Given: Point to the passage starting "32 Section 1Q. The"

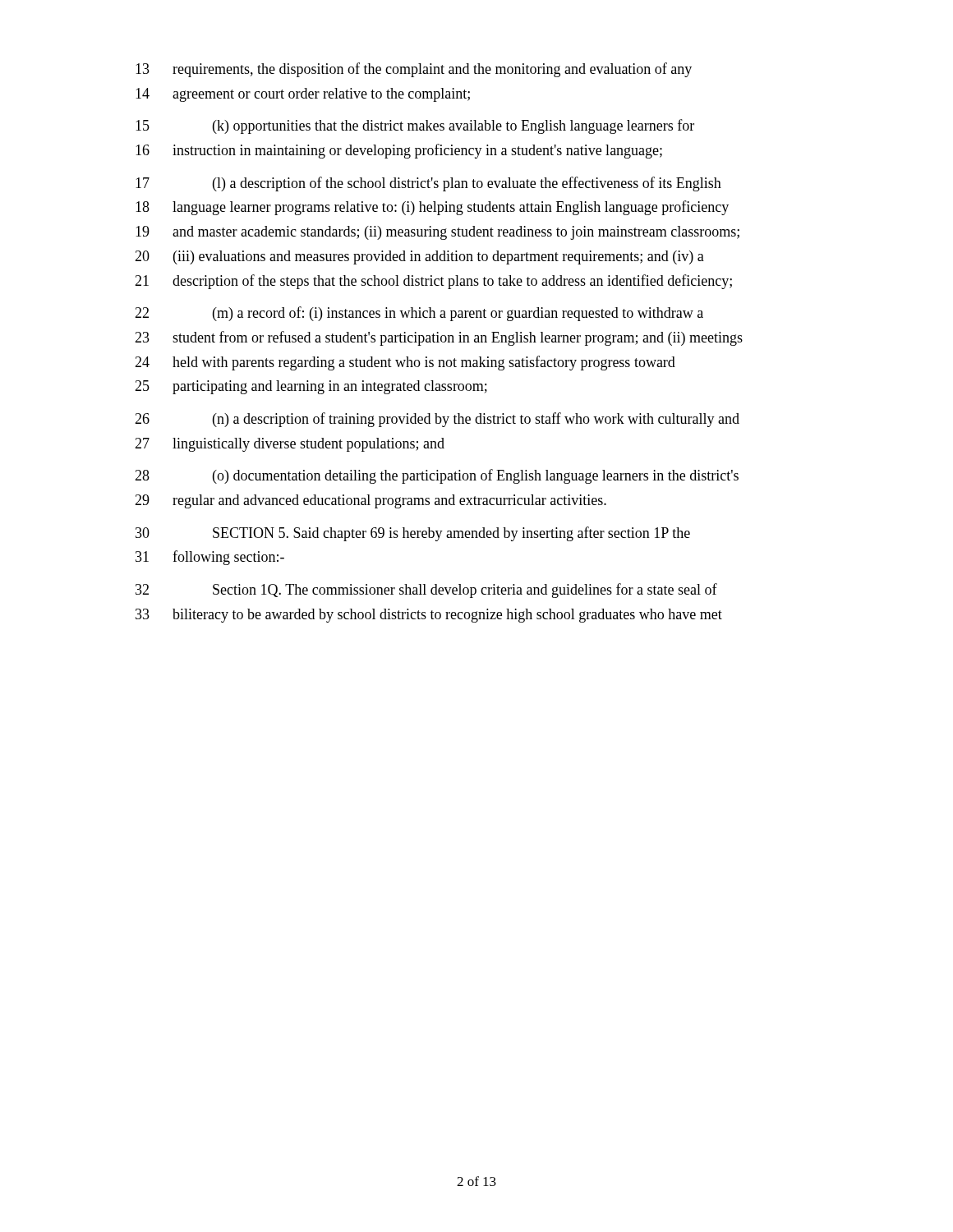Looking at the screenshot, I should pyautogui.click(x=456, y=603).
